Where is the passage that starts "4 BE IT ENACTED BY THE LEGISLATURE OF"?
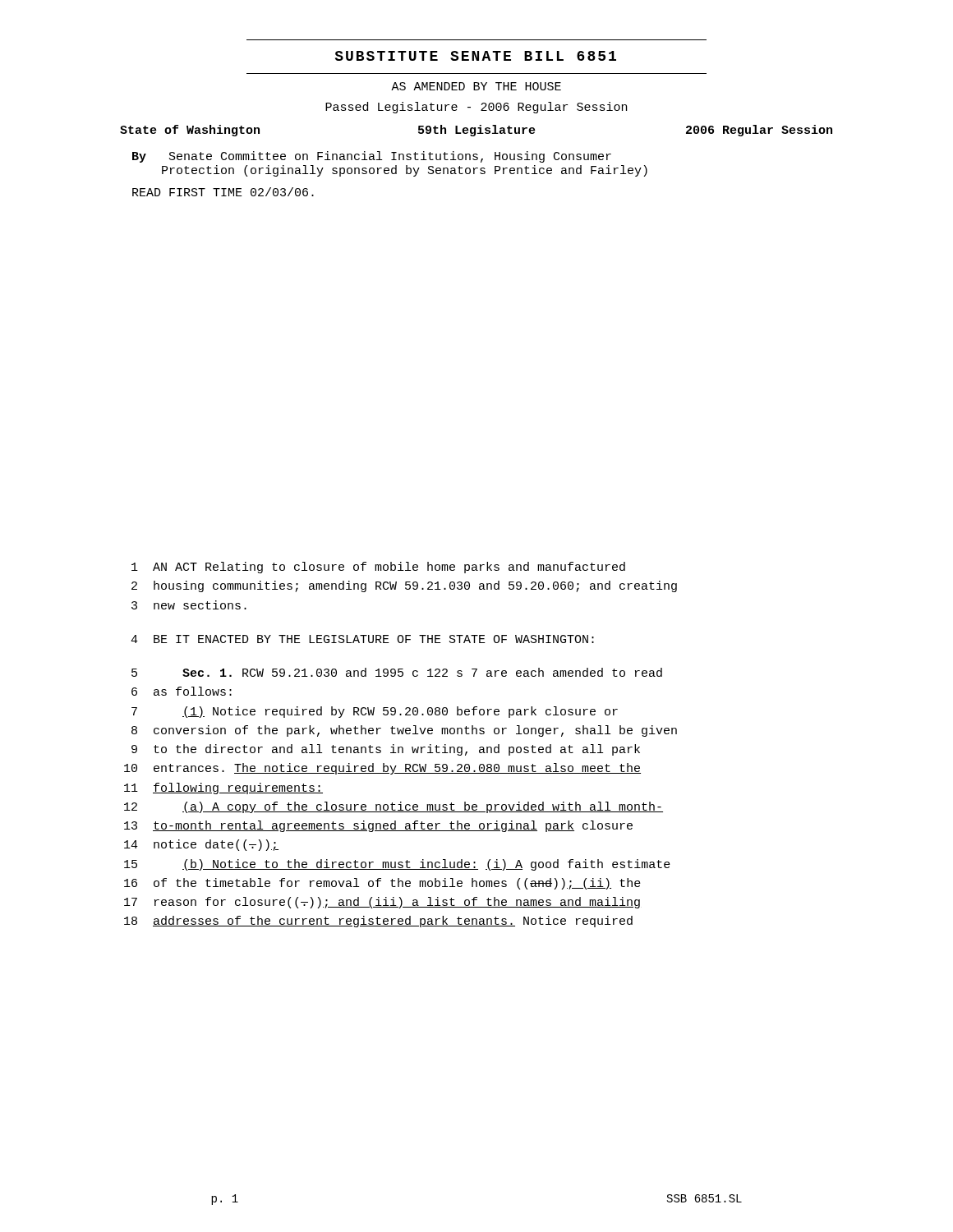 (476, 640)
